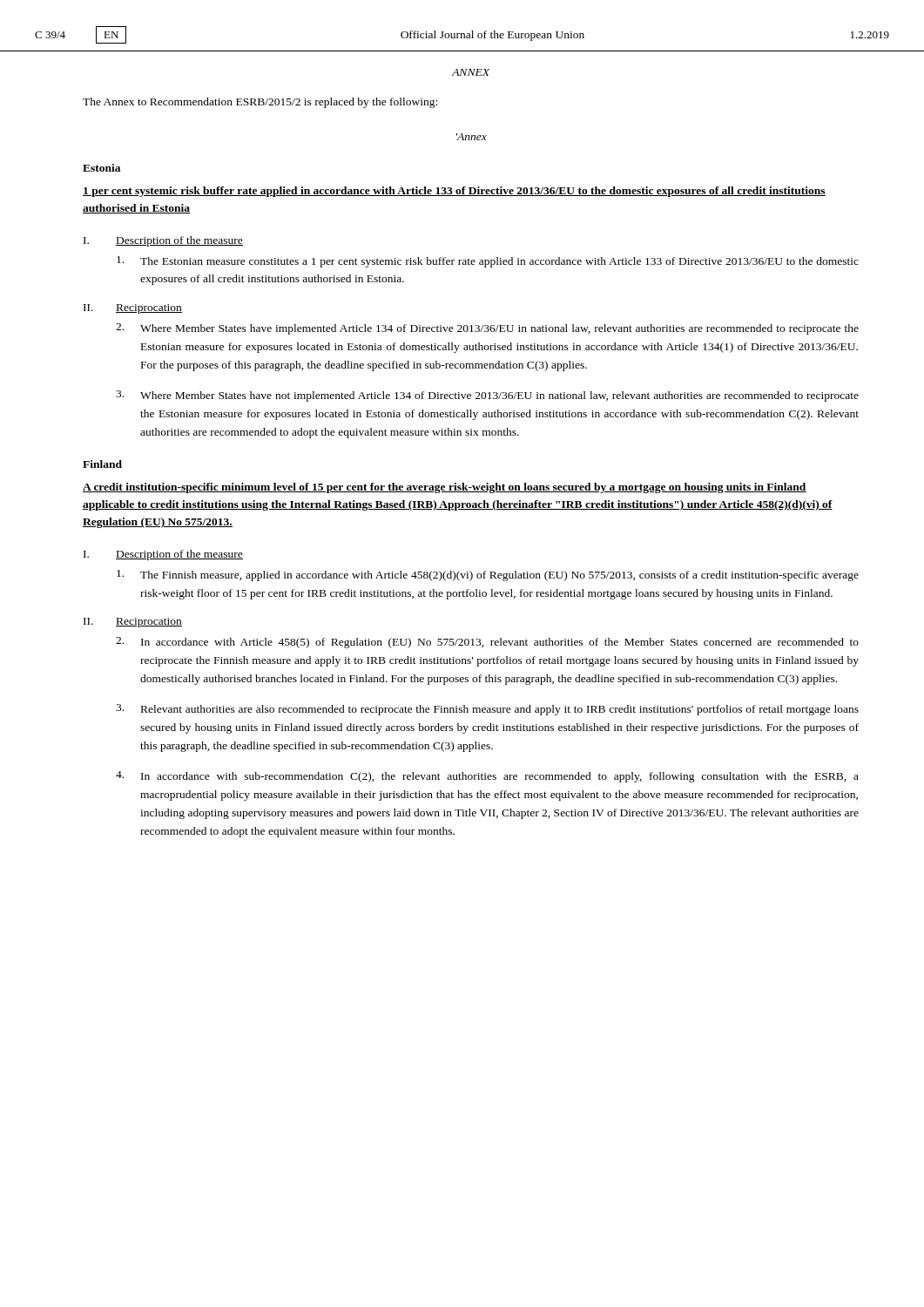Select the list item containing "4. In accordance with sub-recommendation"

[487, 804]
